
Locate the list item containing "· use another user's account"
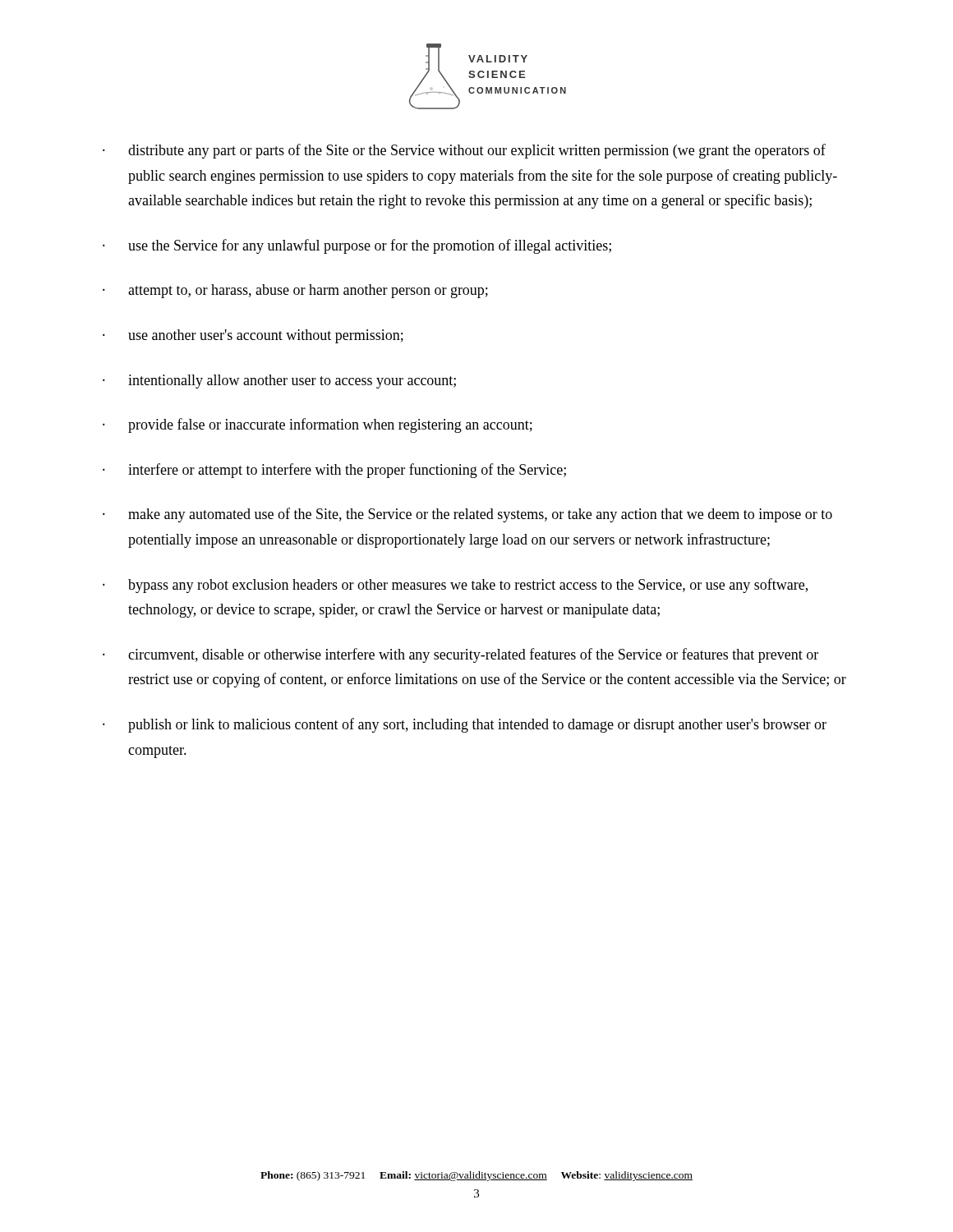pyautogui.click(x=253, y=336)
